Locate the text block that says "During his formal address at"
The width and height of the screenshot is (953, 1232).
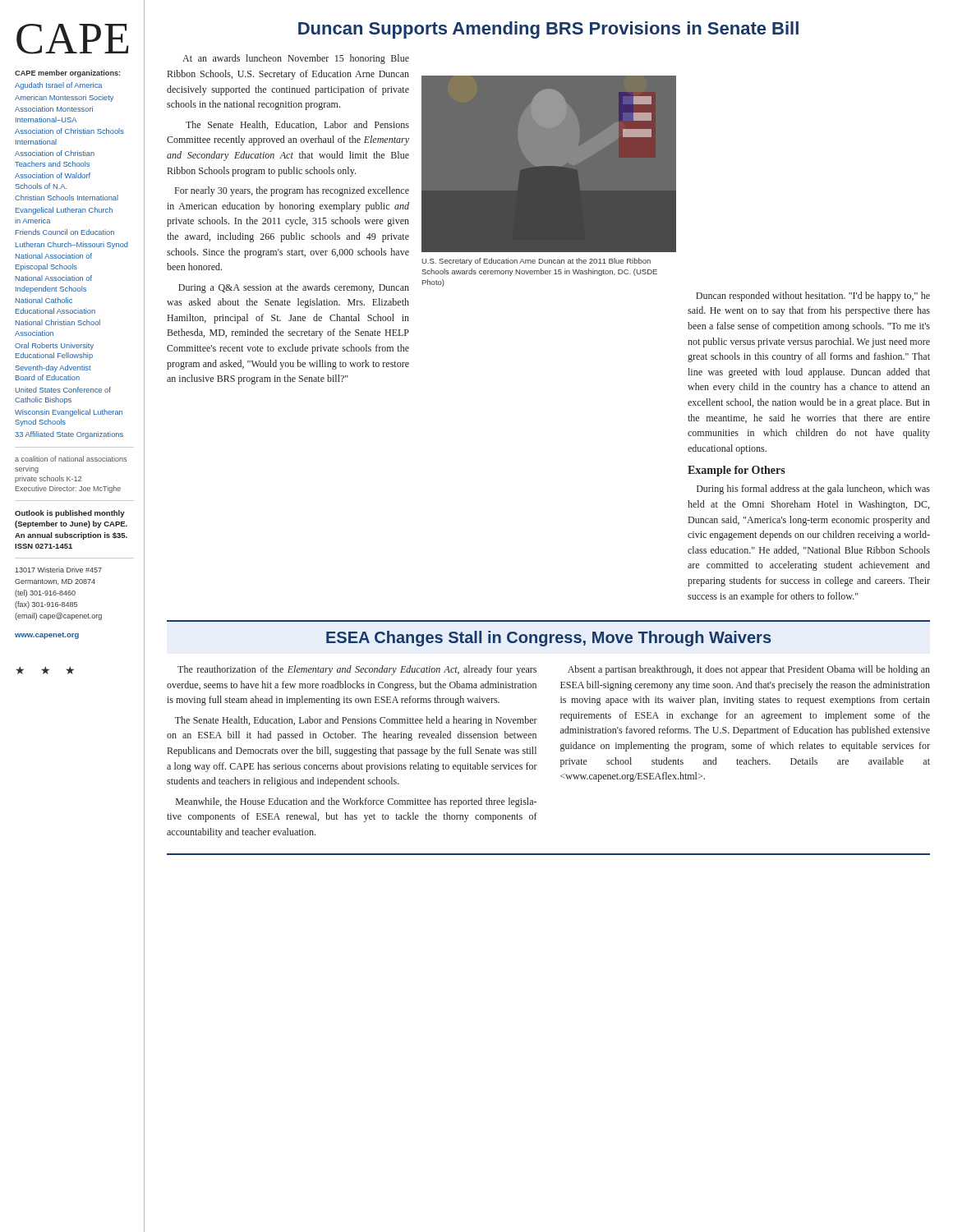809,542
